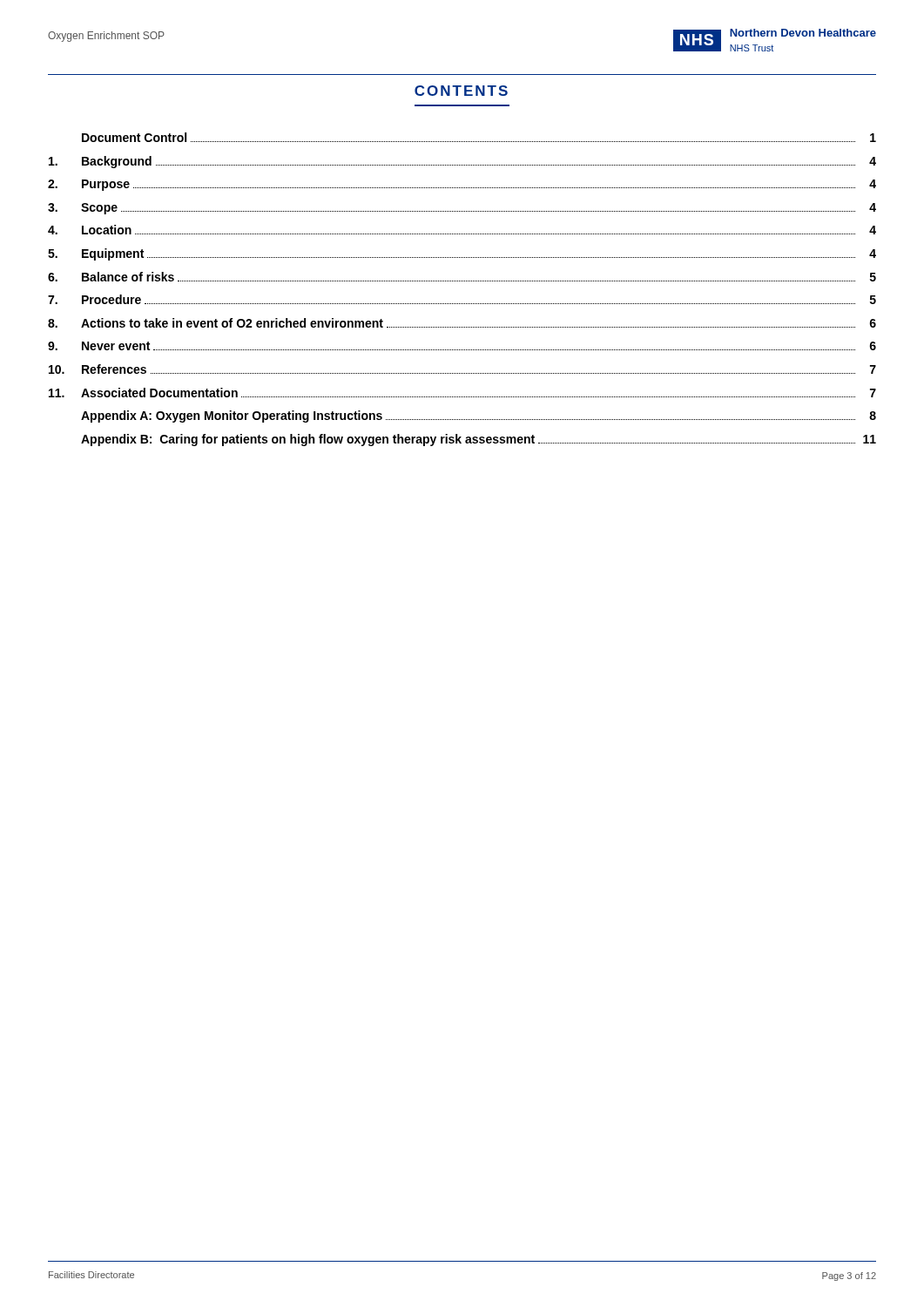The image size is (924, 1307).
Task: Point to "4. Location 4"
Action: coord(462,231)
